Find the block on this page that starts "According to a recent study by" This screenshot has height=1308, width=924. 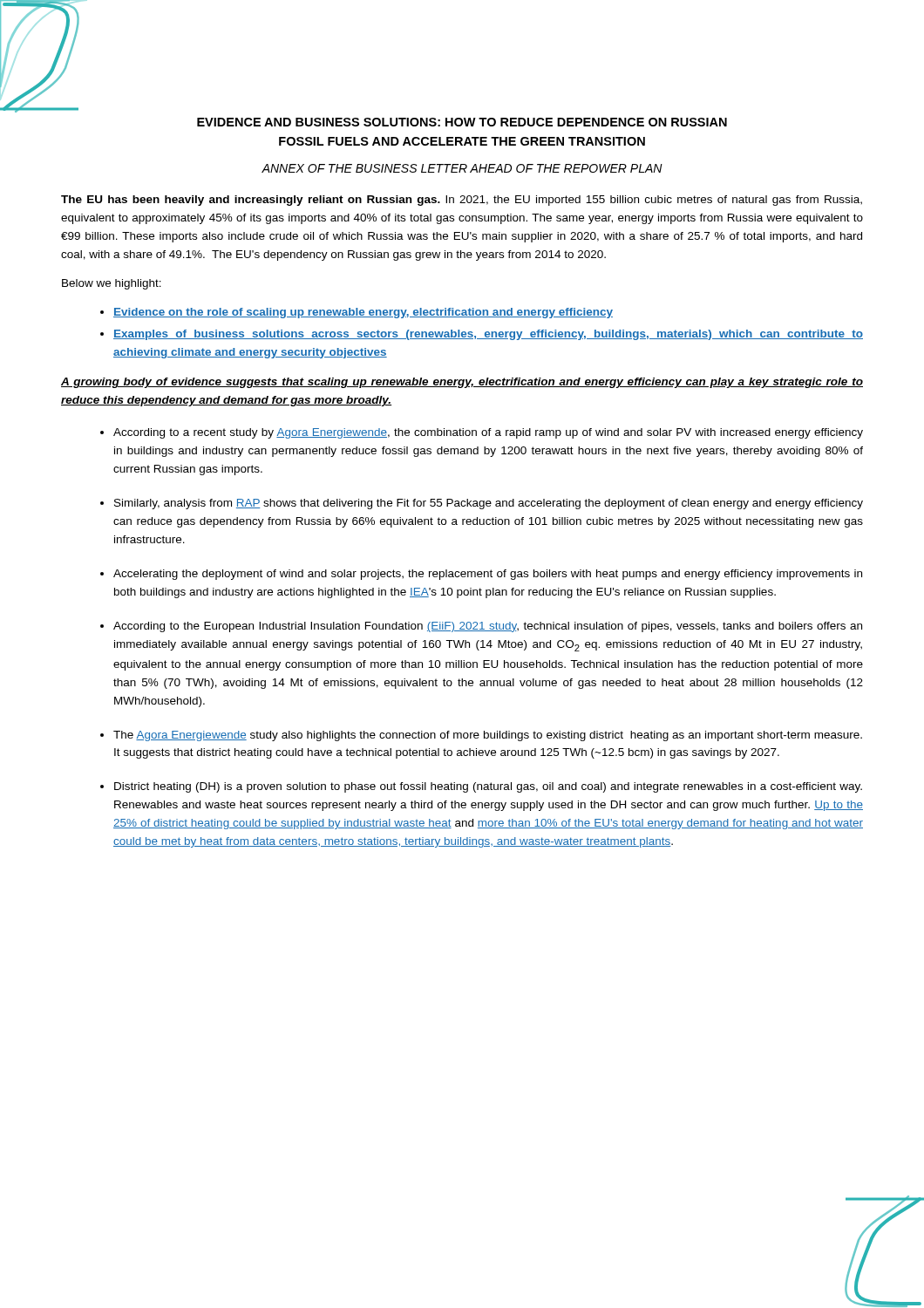(x=488, y=451)
